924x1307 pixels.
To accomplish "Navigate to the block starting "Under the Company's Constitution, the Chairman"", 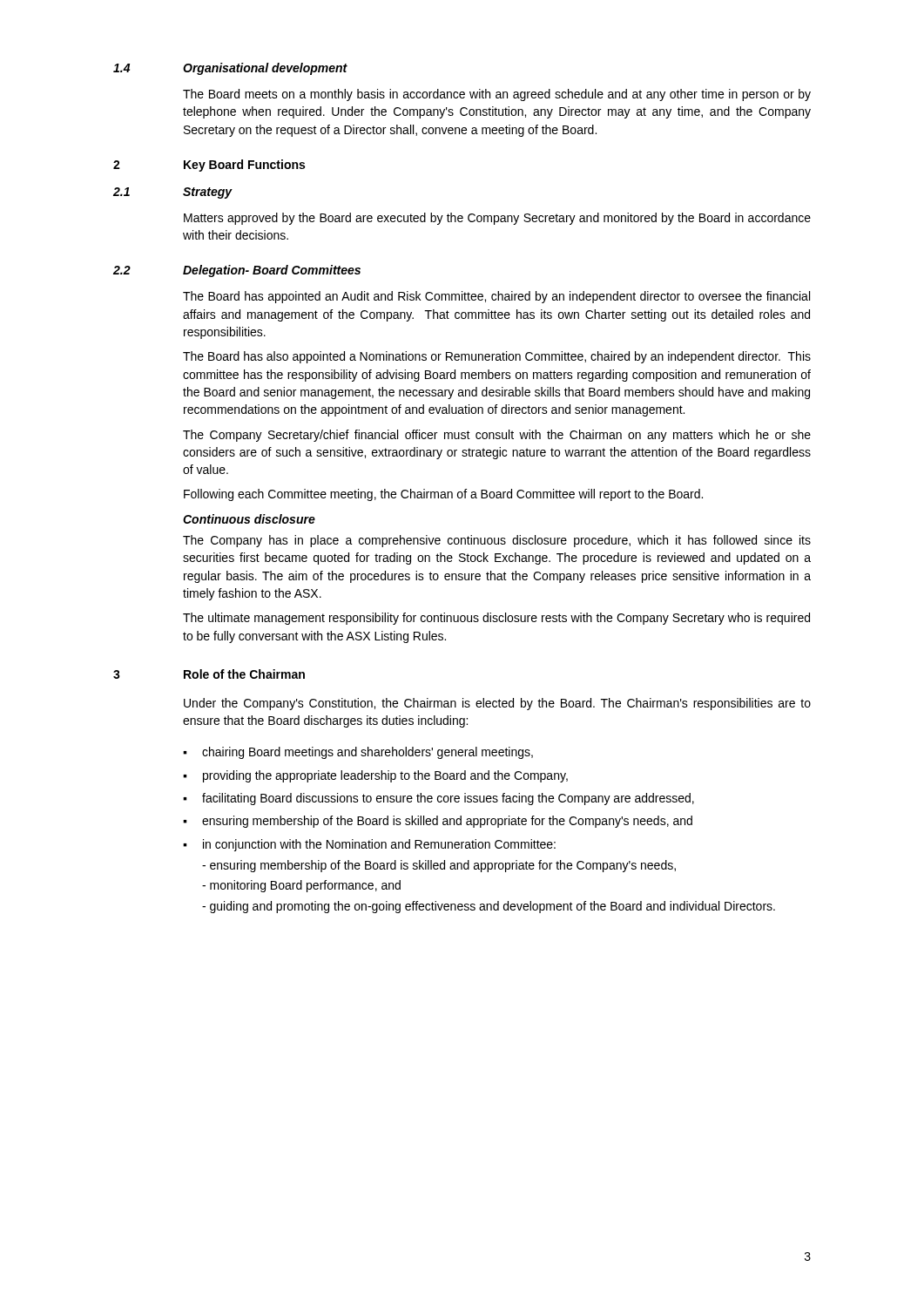I will click(x=497, y=712).
